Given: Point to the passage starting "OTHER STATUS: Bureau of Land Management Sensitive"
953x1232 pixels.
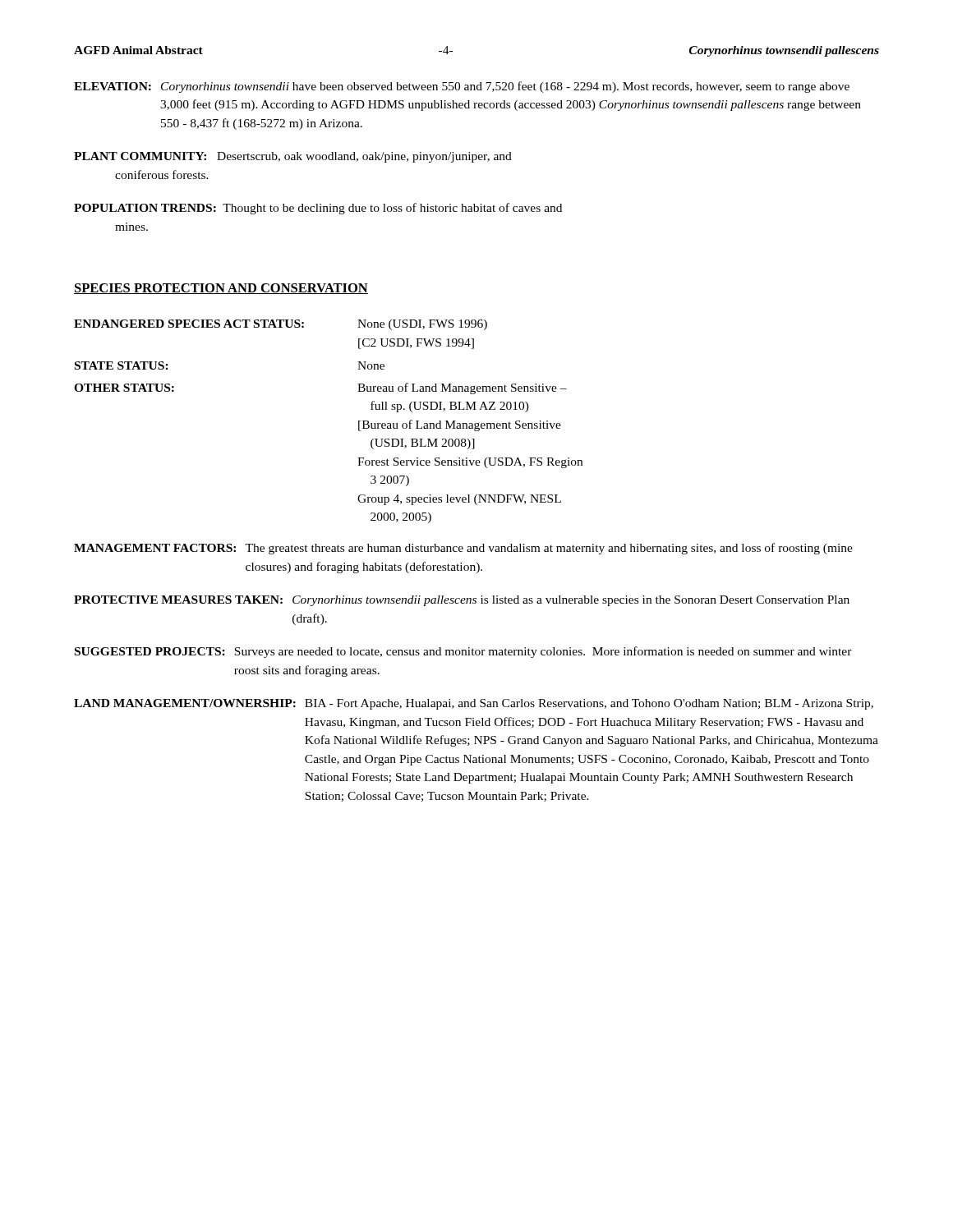Looking at the screenshot, I should click(x=476, y=452).
